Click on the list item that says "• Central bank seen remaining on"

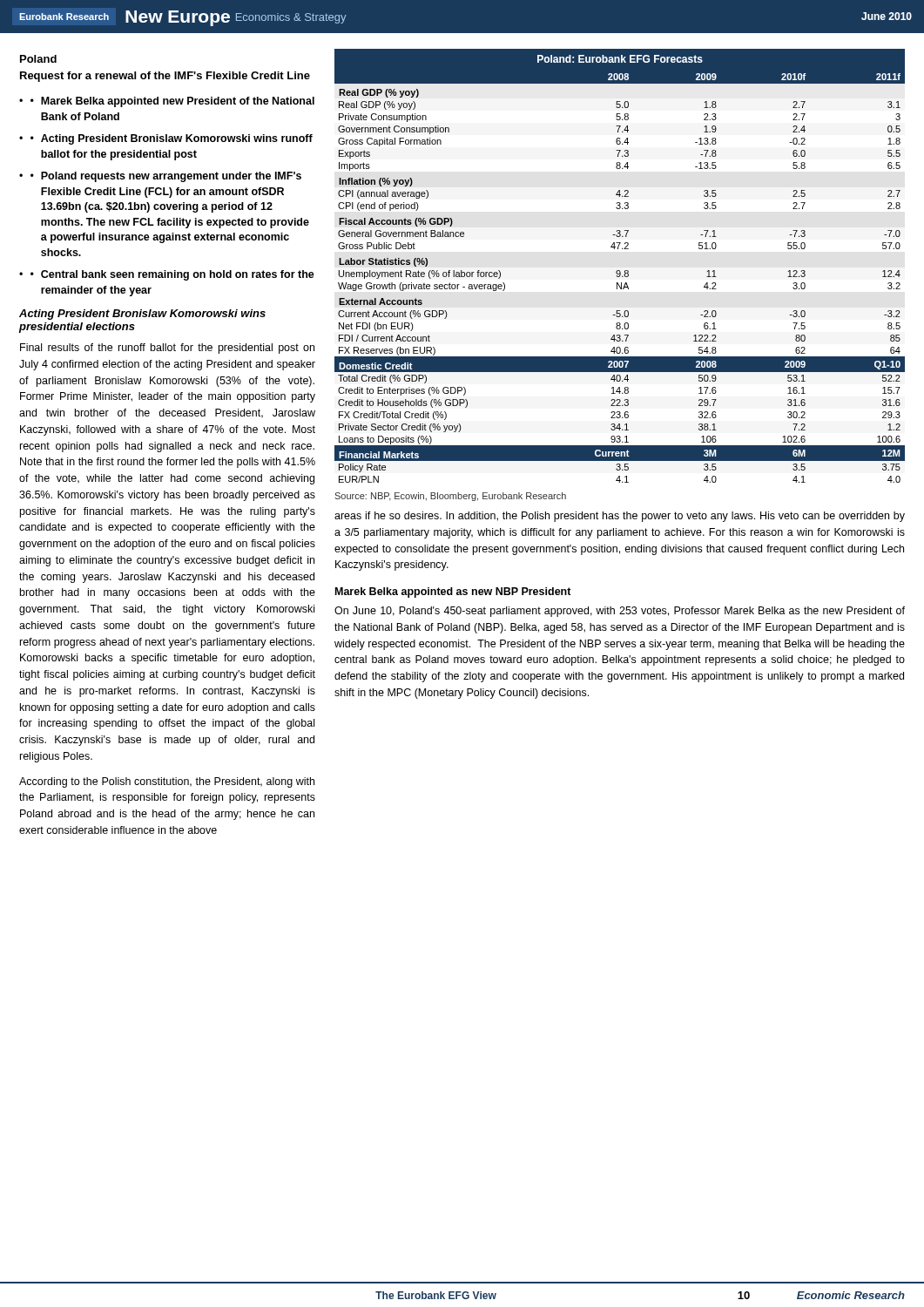pos(173,283)
